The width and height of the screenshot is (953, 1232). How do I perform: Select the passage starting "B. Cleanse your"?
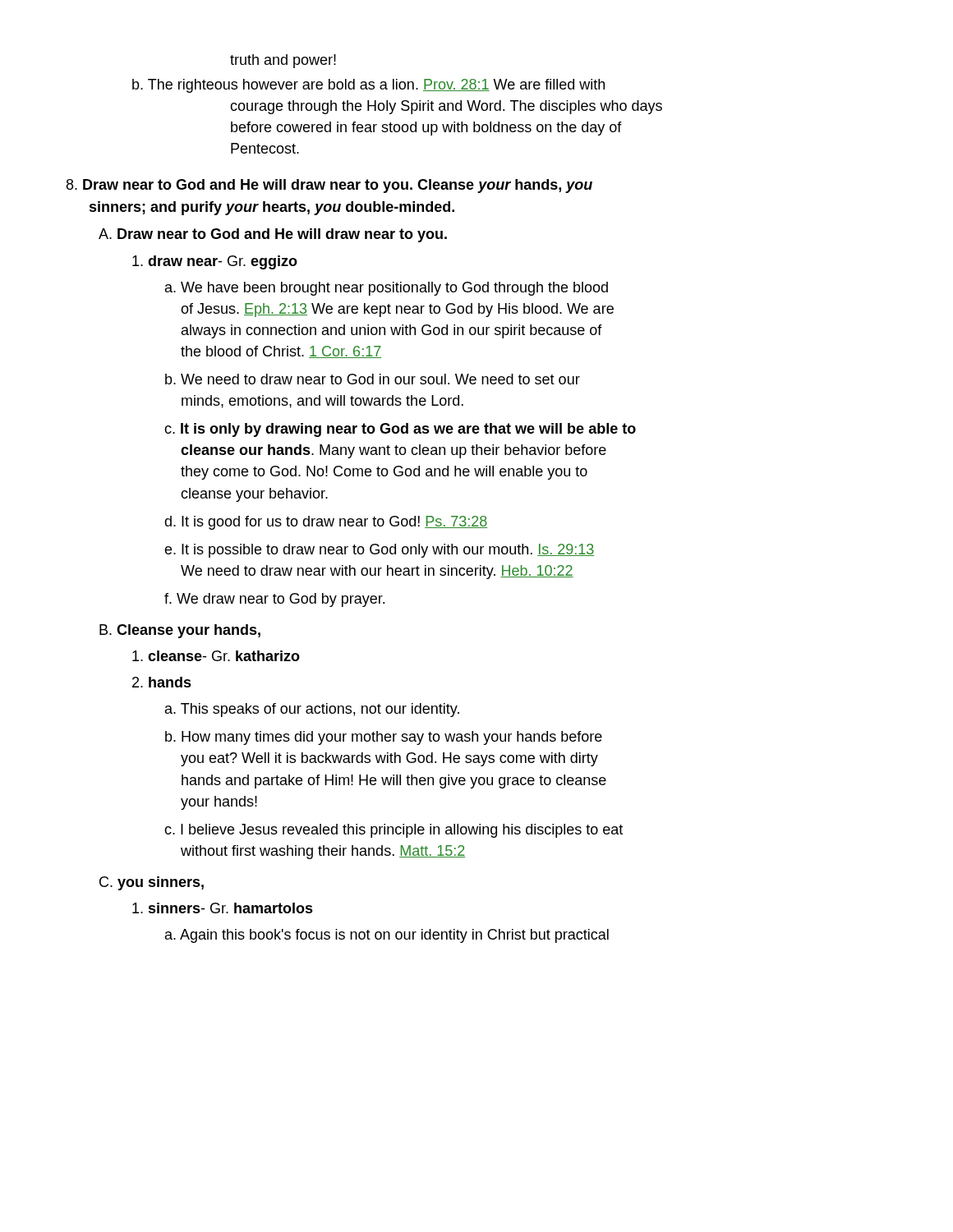[x=180, y=630]
